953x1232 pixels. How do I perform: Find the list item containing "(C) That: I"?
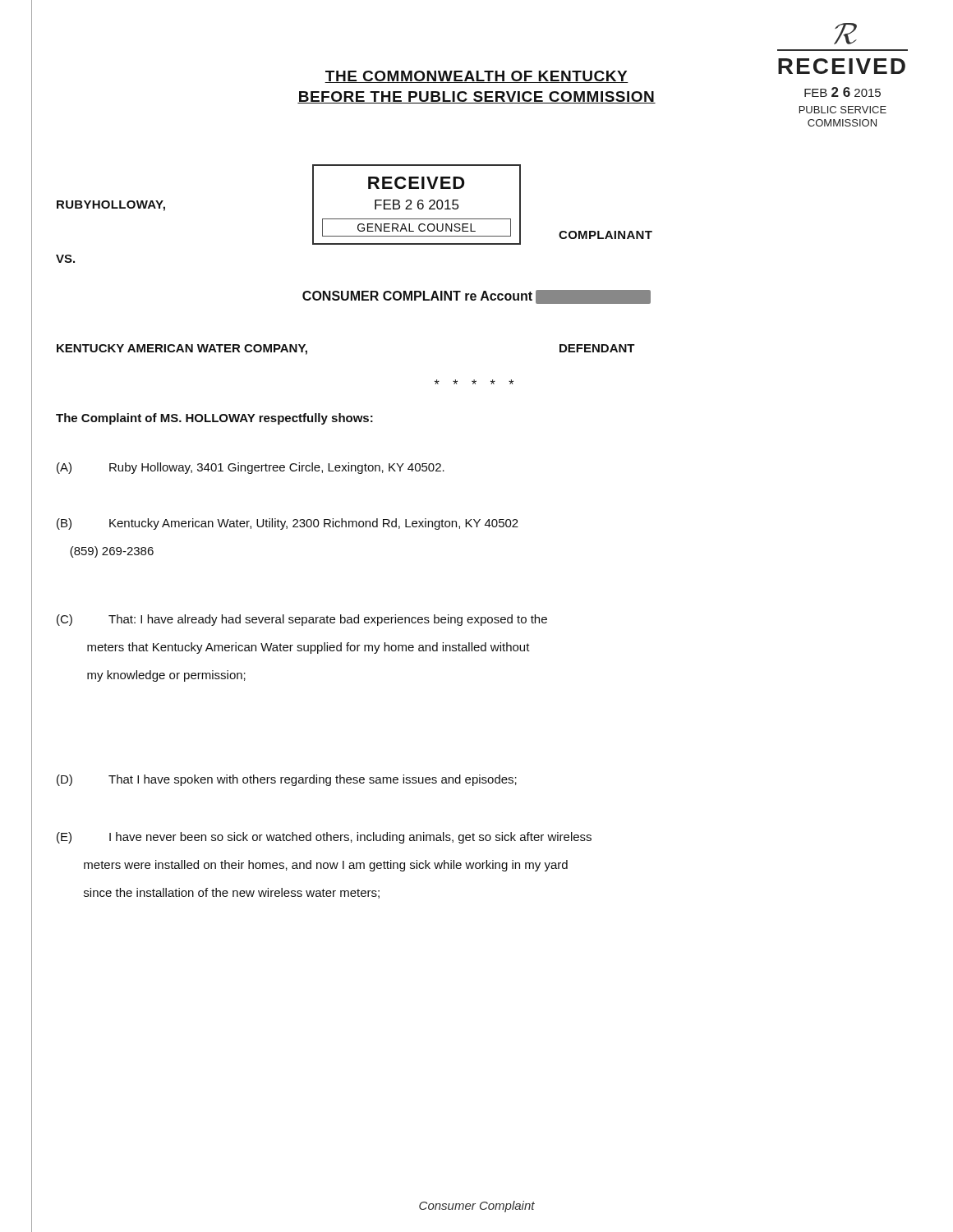tap(302, 647)
